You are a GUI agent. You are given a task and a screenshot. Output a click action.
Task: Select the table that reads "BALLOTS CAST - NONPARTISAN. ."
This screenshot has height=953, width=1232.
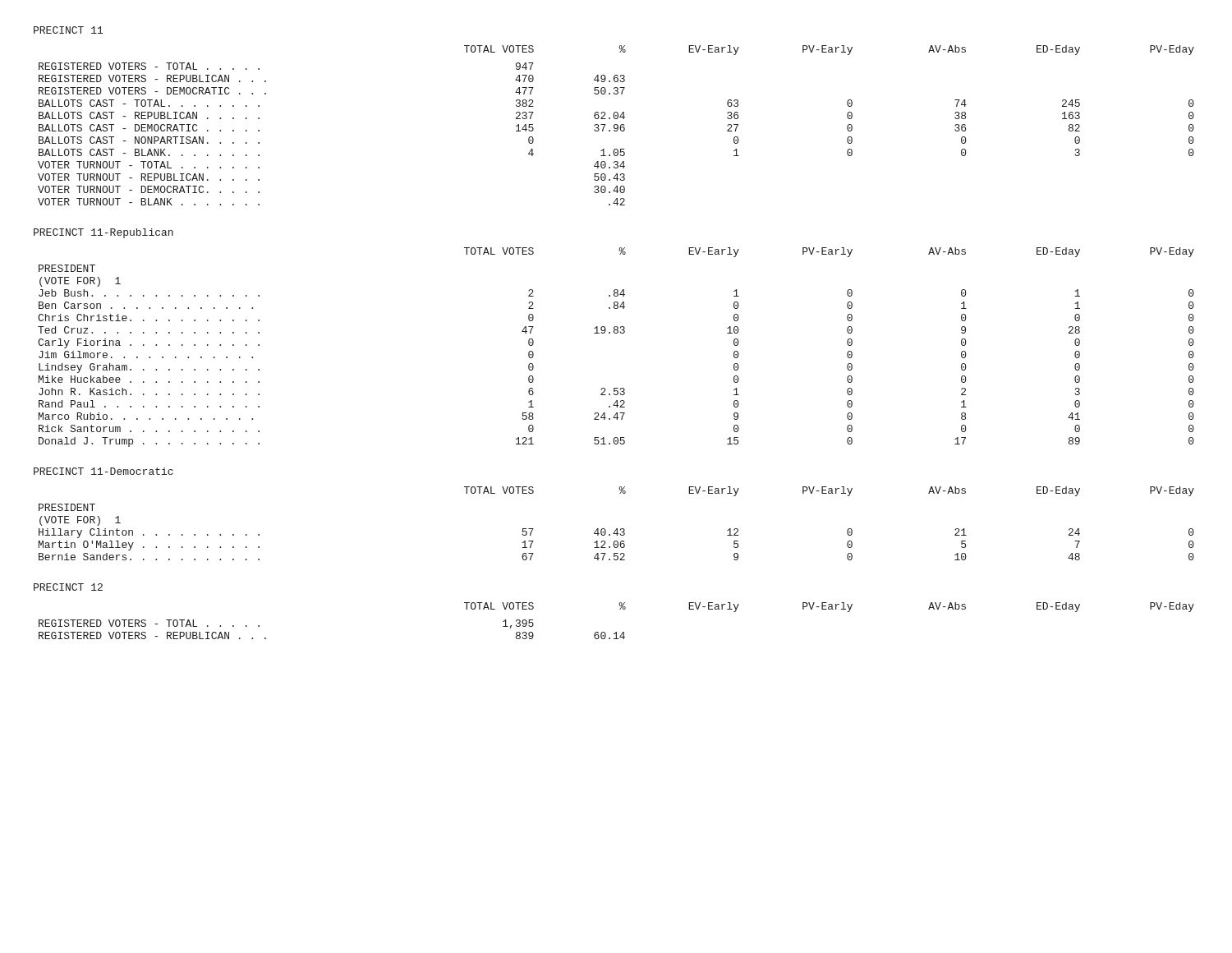[616, 126]
